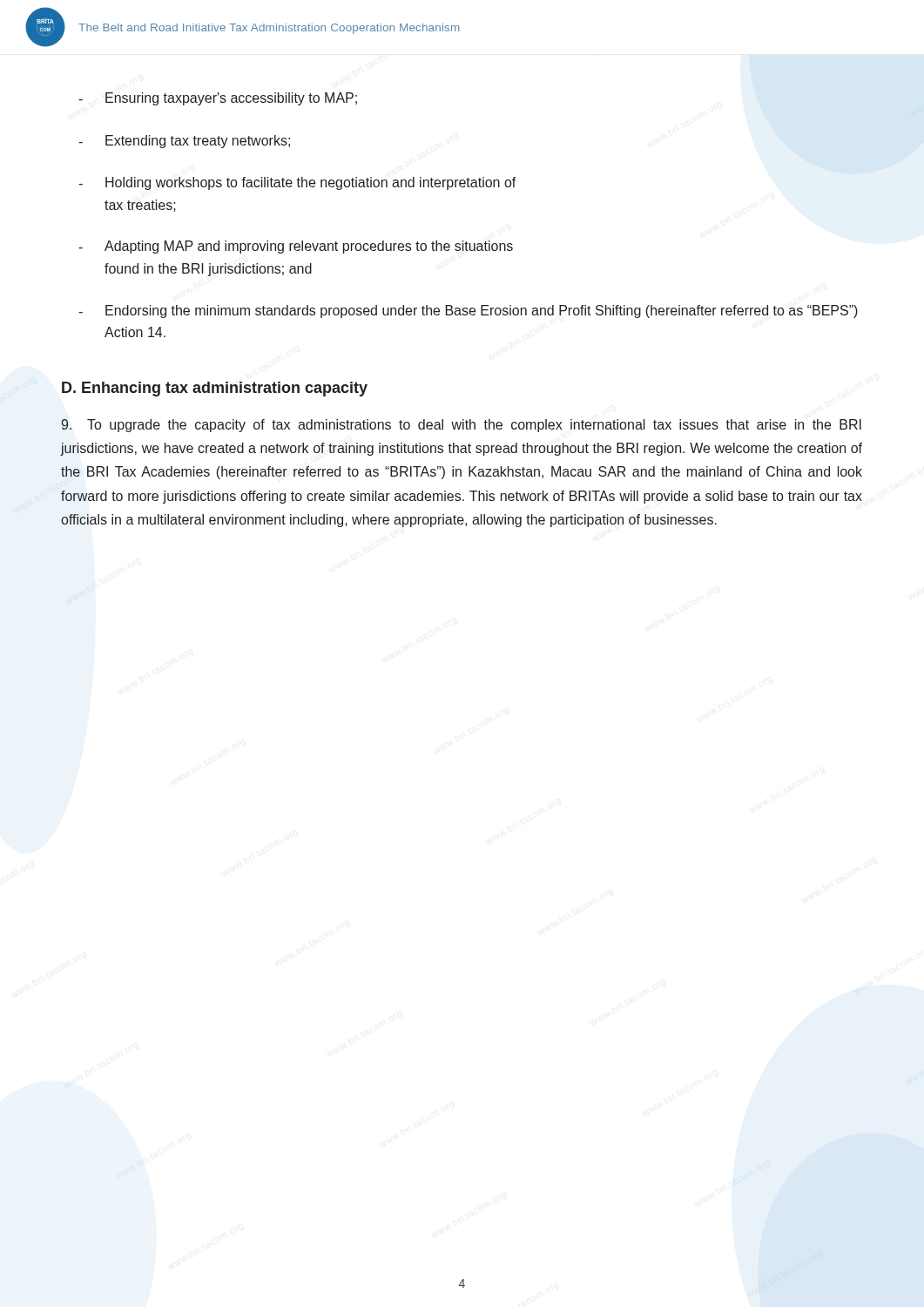Locate the block starting "D. Enhancing tax administration capacity"
Screen dimensions: 1307x924
(214, 388)
